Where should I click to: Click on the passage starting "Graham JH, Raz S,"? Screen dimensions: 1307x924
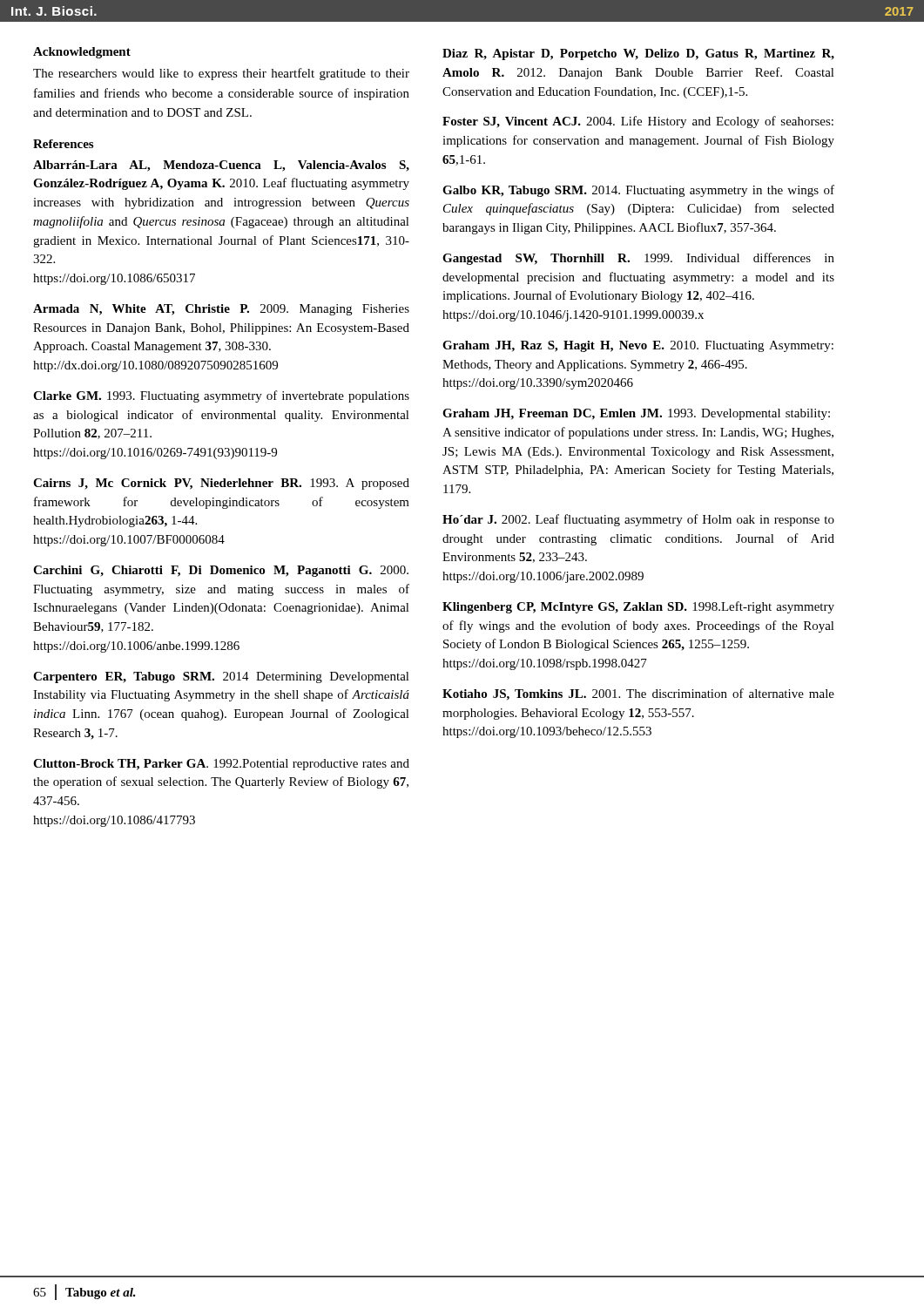(x=638, y=365)
